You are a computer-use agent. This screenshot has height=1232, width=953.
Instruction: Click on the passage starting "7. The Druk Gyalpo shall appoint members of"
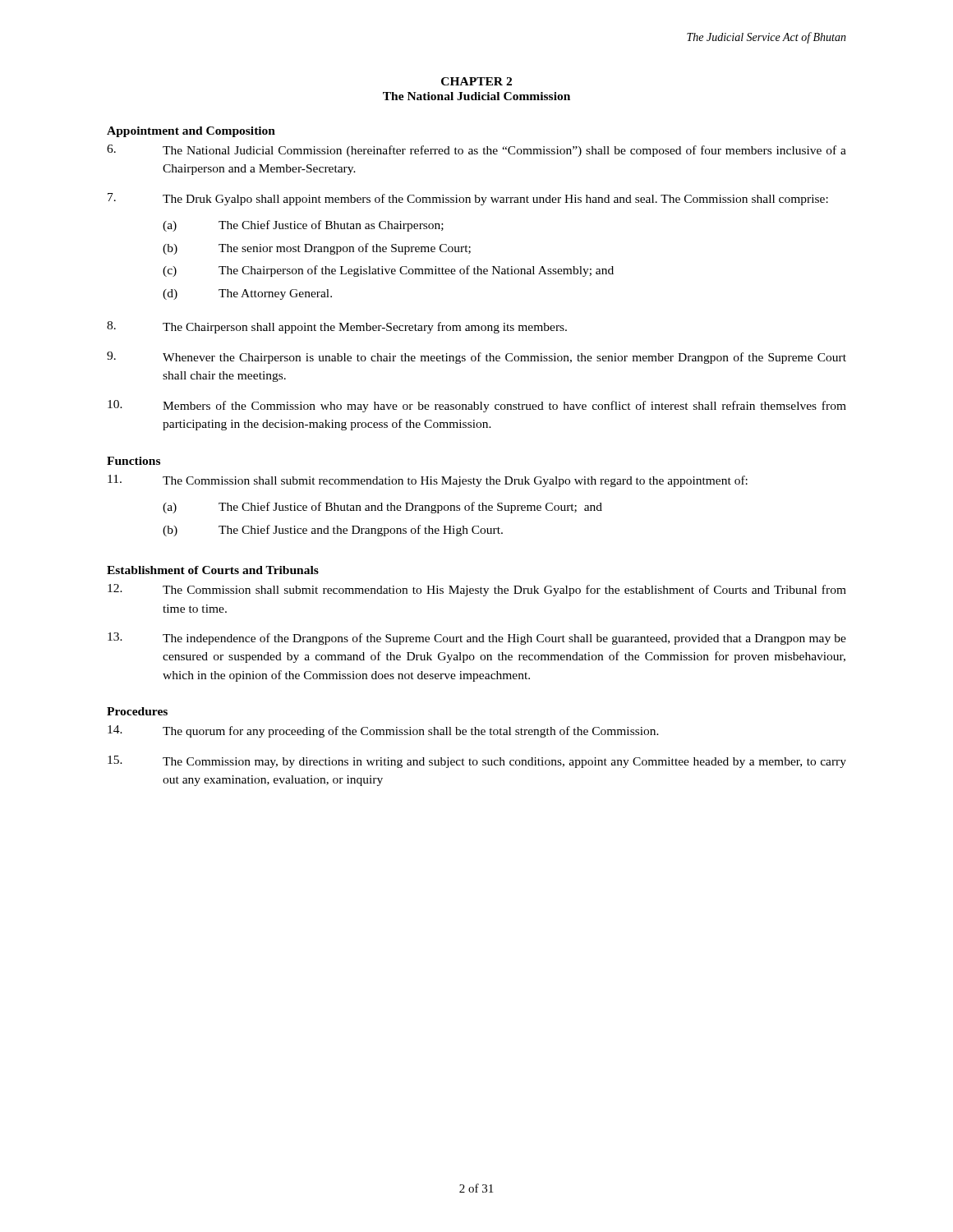tap(476, 248)
